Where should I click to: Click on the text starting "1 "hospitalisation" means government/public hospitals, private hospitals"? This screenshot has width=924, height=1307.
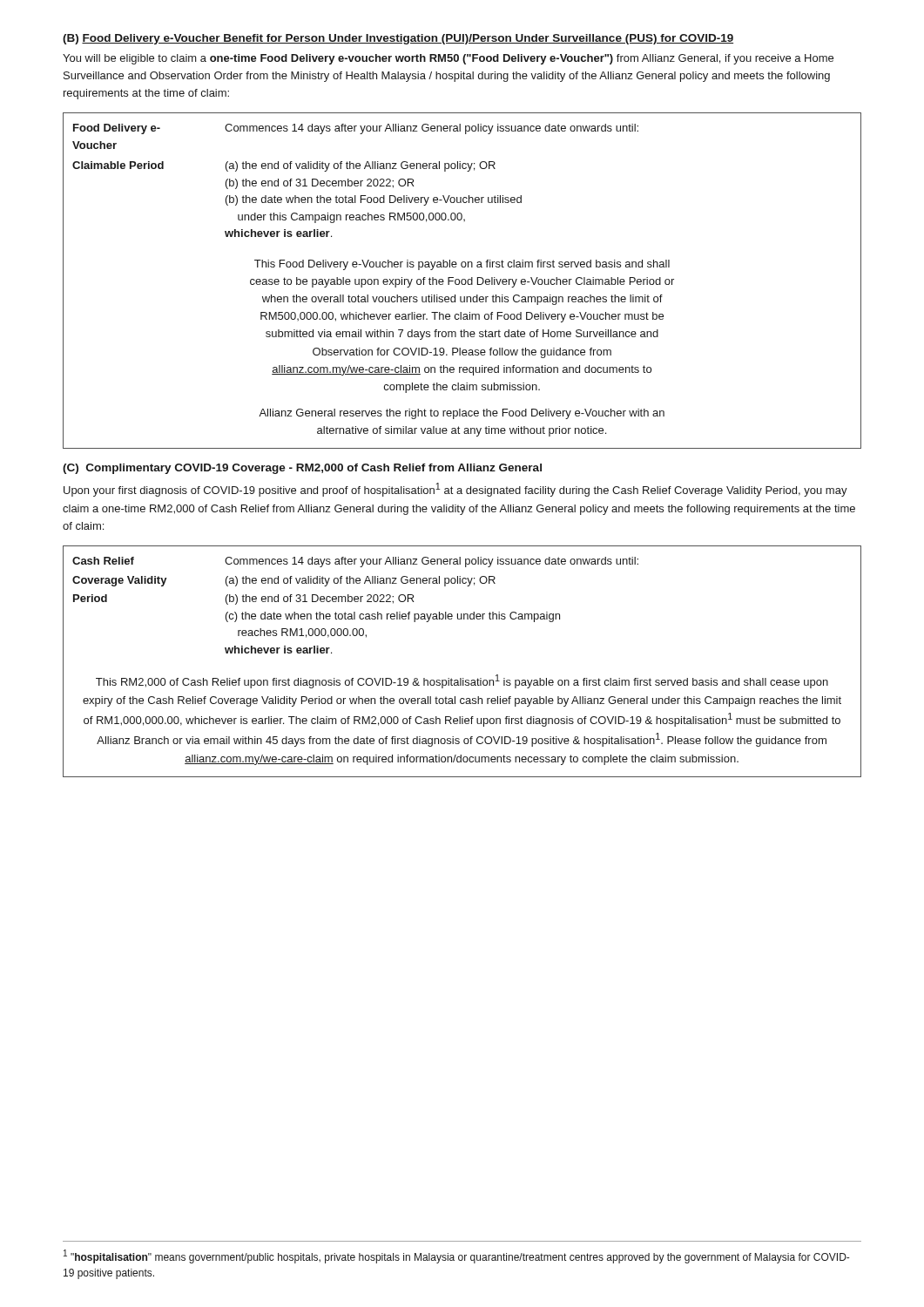(456, 1264)
